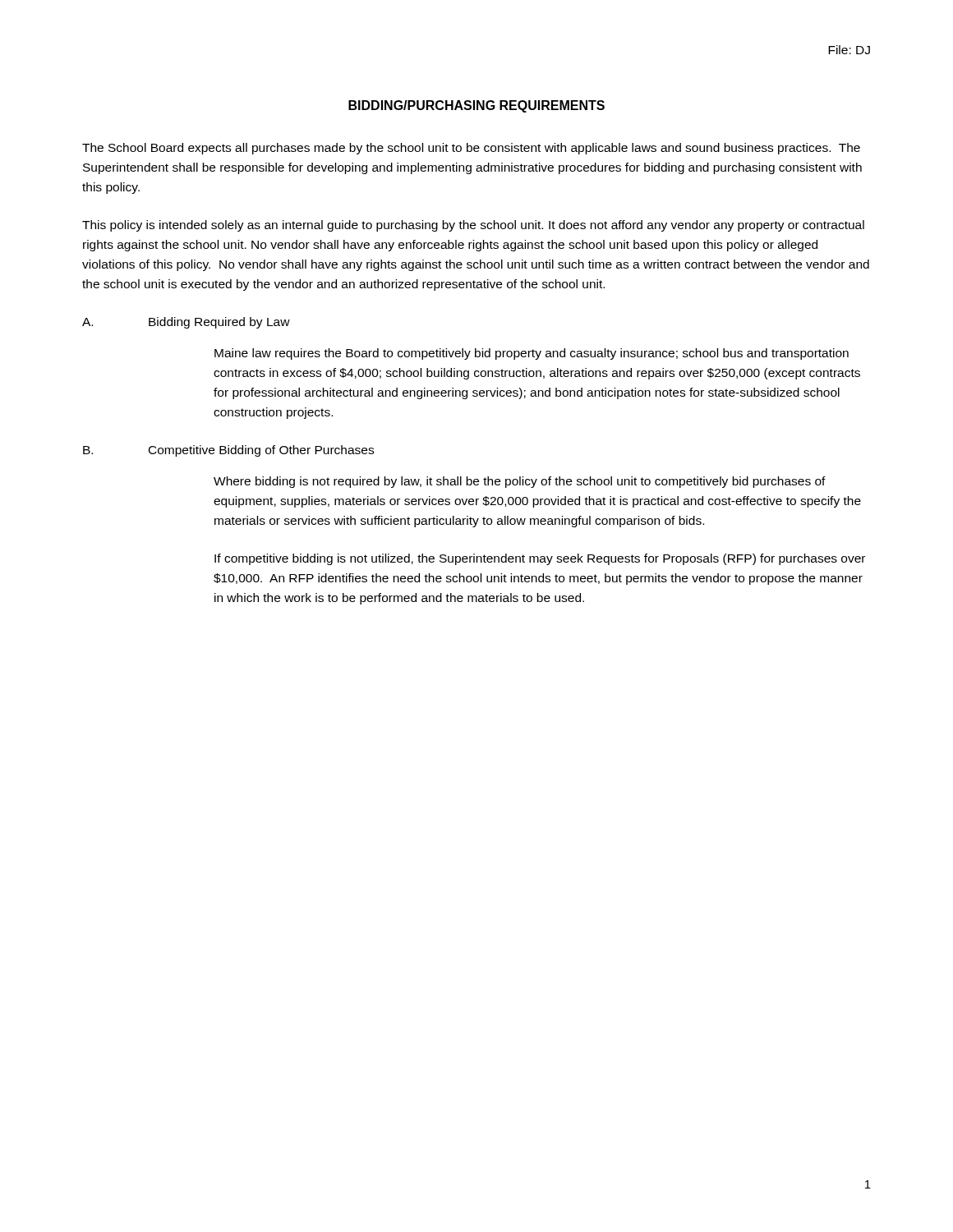Point to the element starting "Where bidding is not required by"
Viewport: 953px width, 1232px height.
(537, 501)
